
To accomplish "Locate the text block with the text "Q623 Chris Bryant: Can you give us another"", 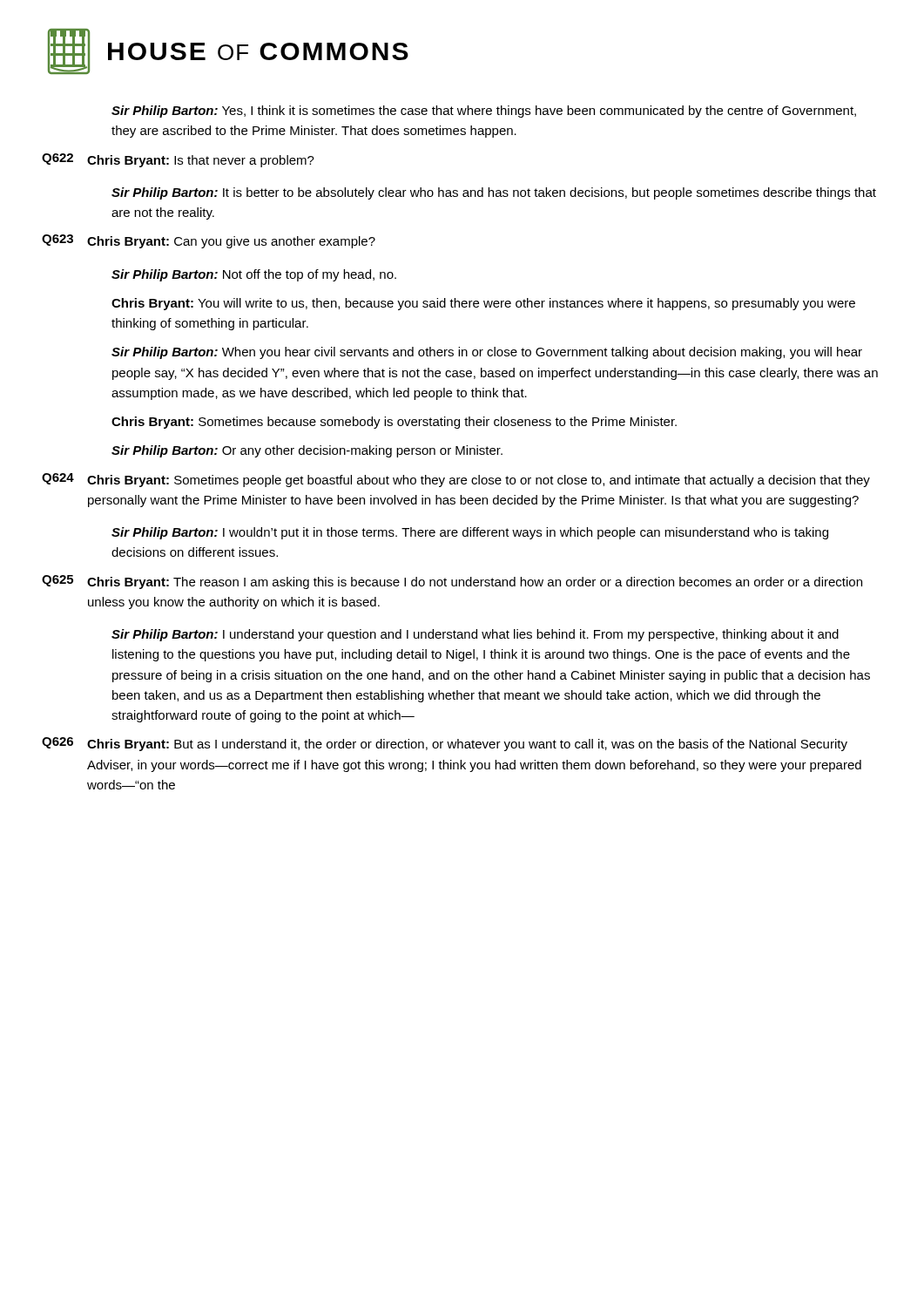I will pos(209,241).
